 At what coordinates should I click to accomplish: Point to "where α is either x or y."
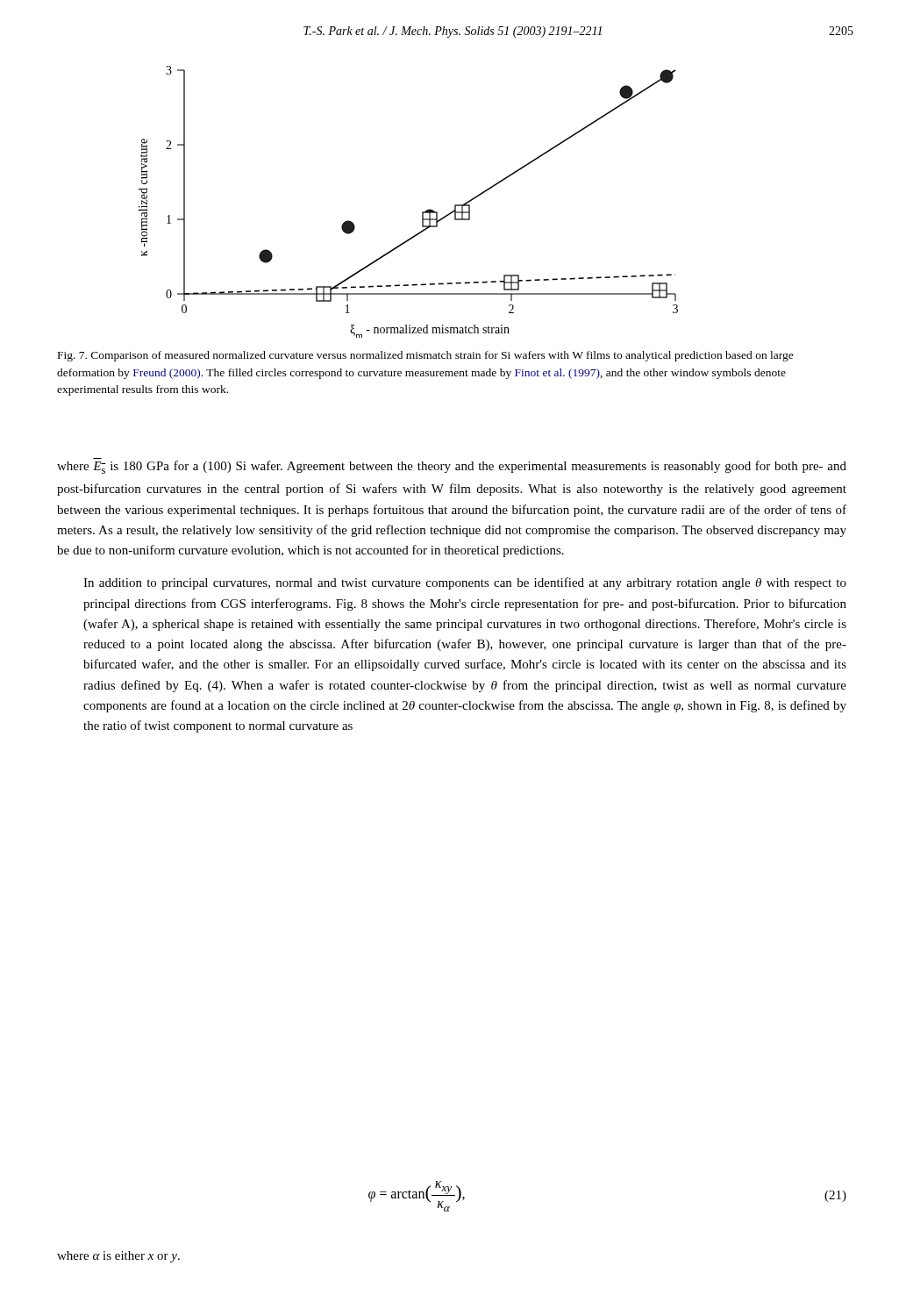119,1255
